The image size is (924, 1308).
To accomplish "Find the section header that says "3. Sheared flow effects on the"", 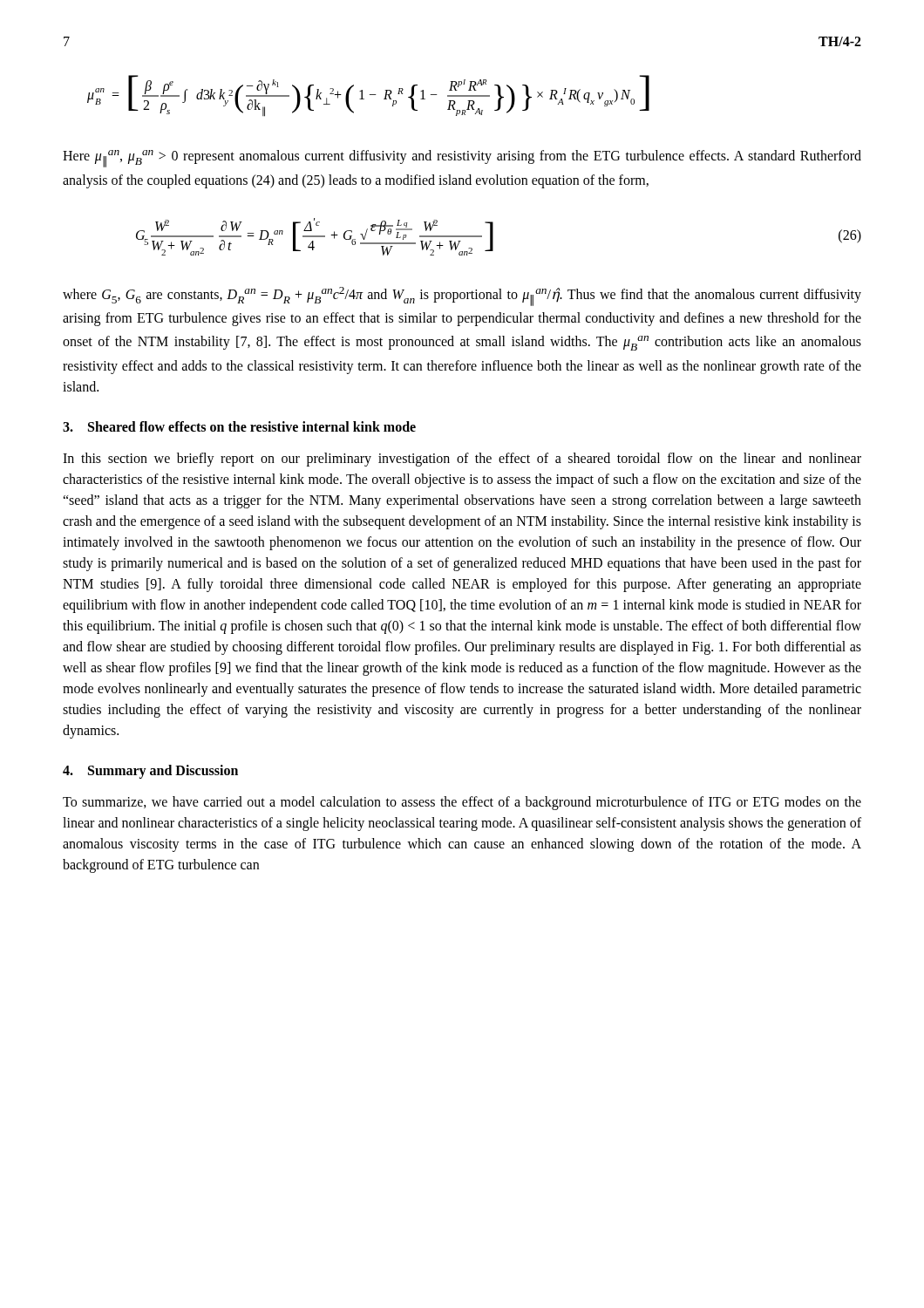I will click(239, 426).
